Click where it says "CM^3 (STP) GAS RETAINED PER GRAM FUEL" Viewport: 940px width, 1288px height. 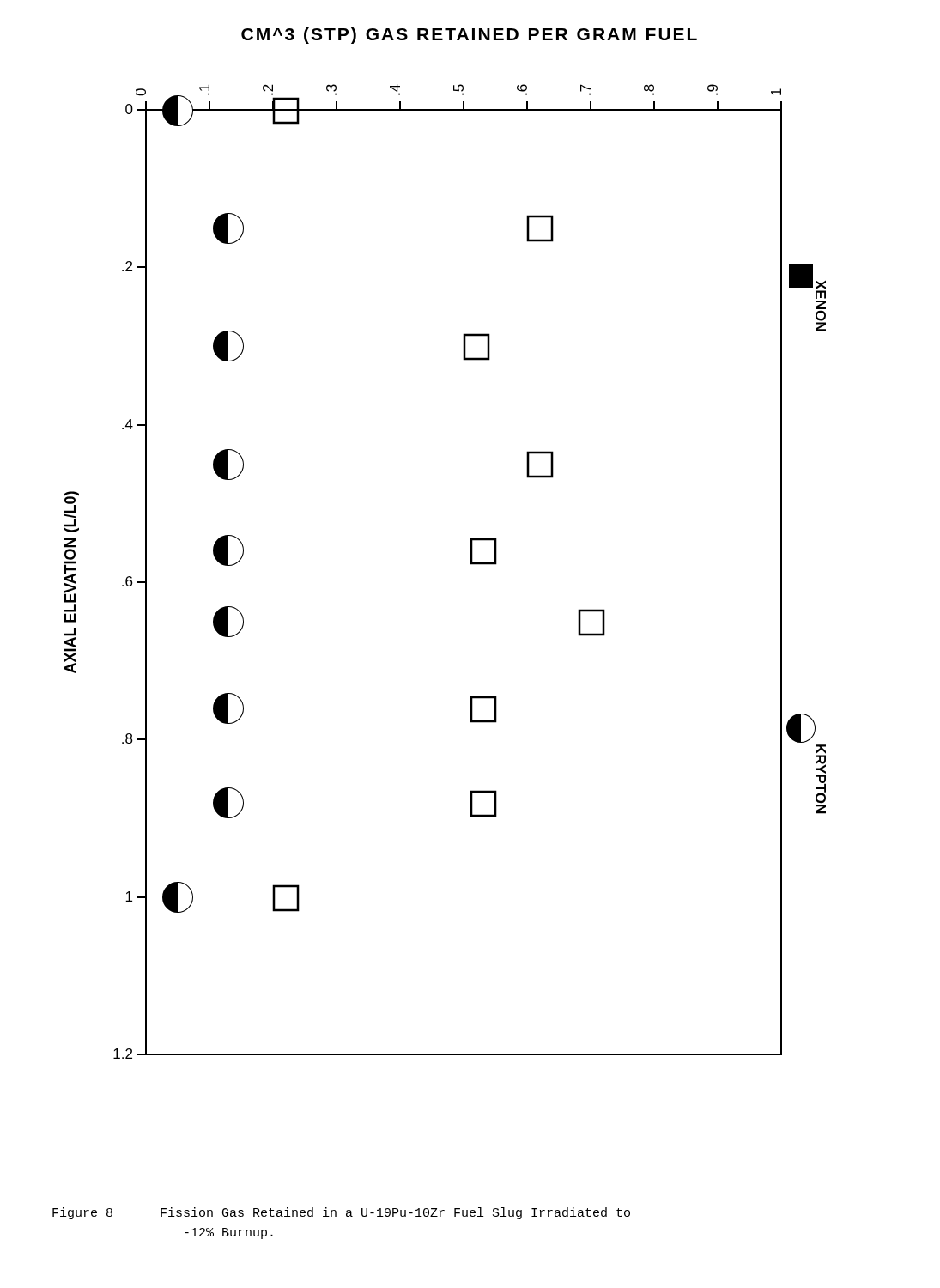click(x=470, y=34)
